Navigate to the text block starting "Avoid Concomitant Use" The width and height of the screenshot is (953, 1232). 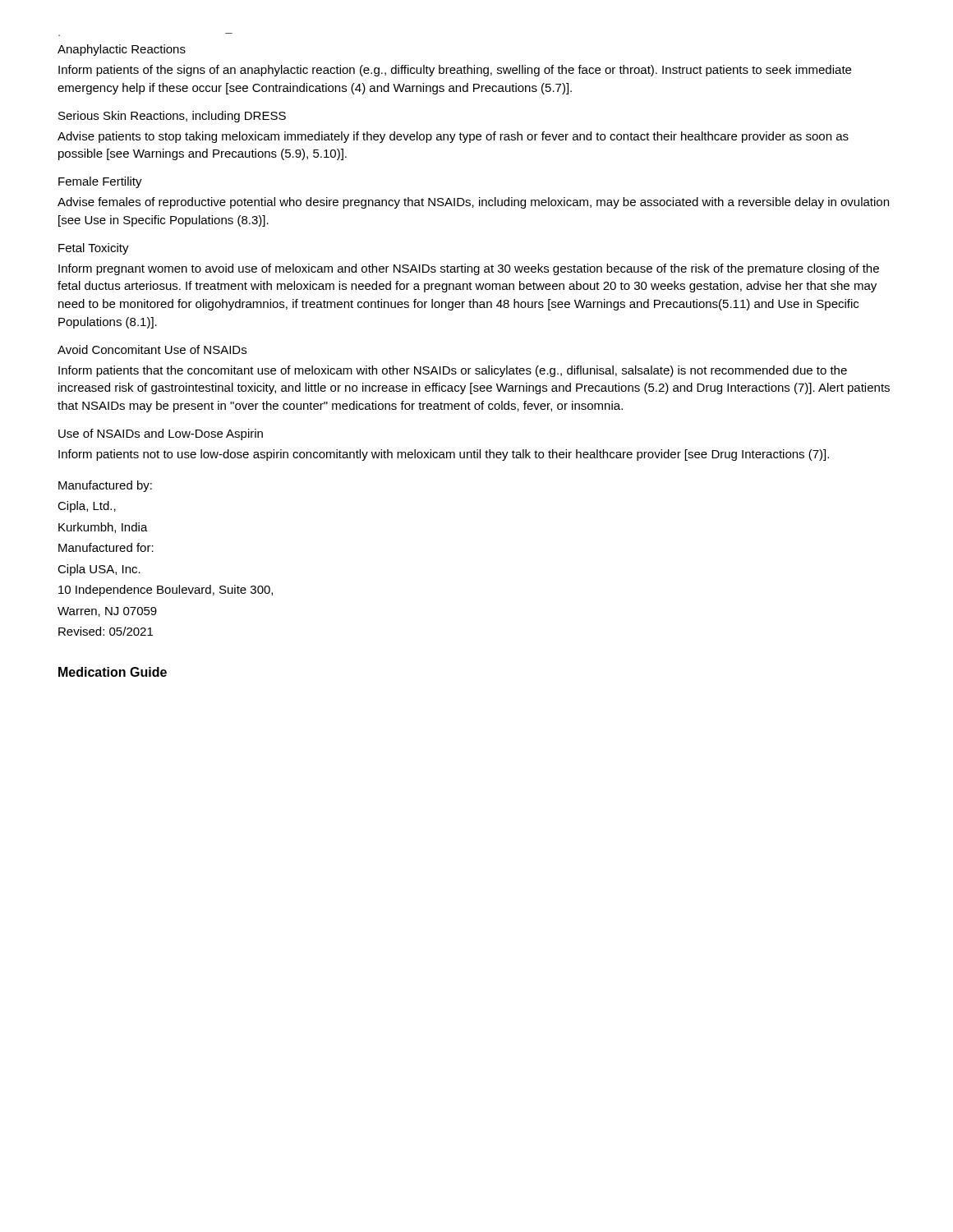point(152,349)
